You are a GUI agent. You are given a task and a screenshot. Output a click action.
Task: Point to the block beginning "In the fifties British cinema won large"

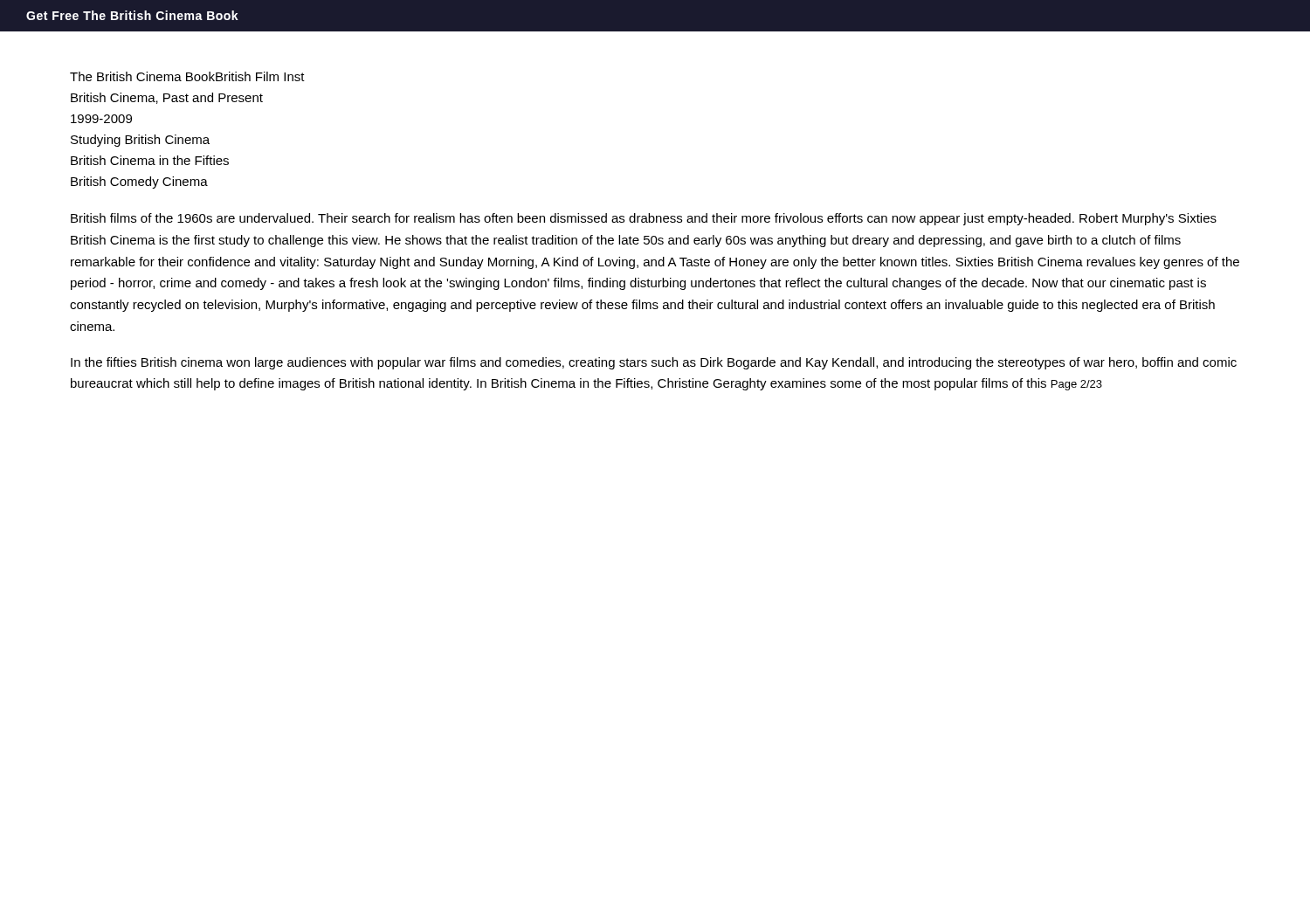[653, 372]
